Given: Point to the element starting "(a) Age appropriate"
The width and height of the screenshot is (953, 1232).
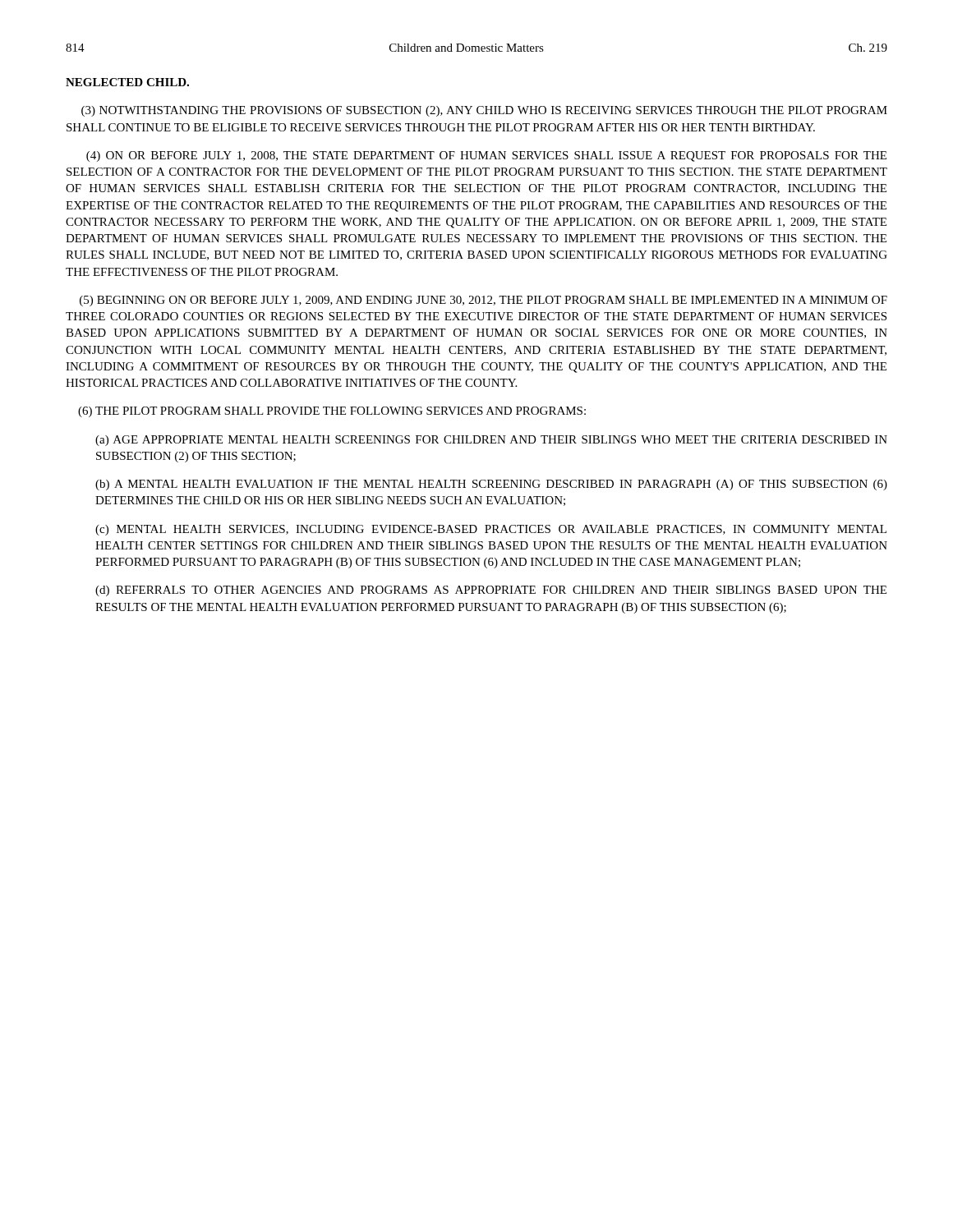Looking at the screenshot, I should coord(491,447).
